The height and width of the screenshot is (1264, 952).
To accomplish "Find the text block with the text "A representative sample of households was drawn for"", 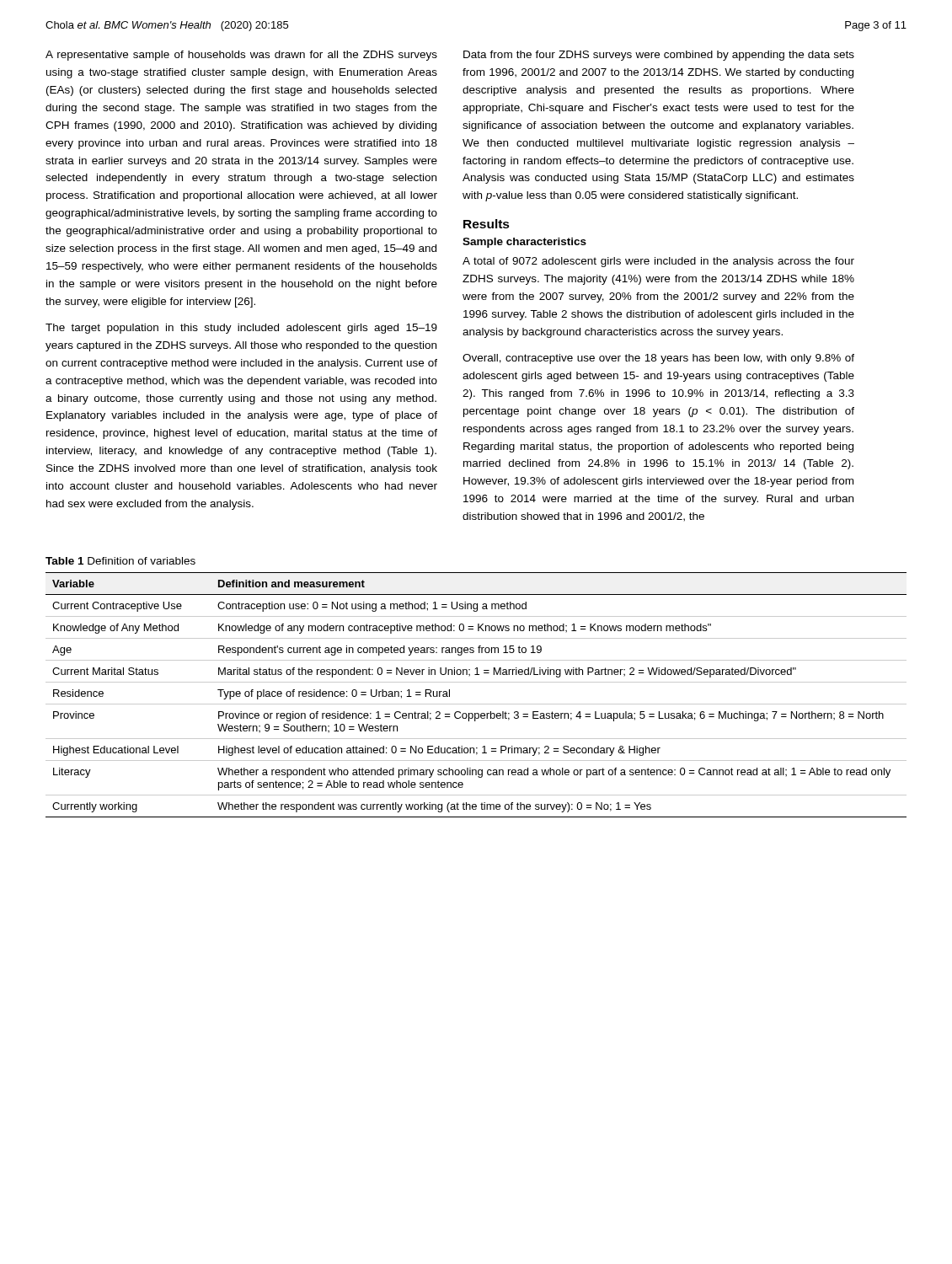I will 241,179.
